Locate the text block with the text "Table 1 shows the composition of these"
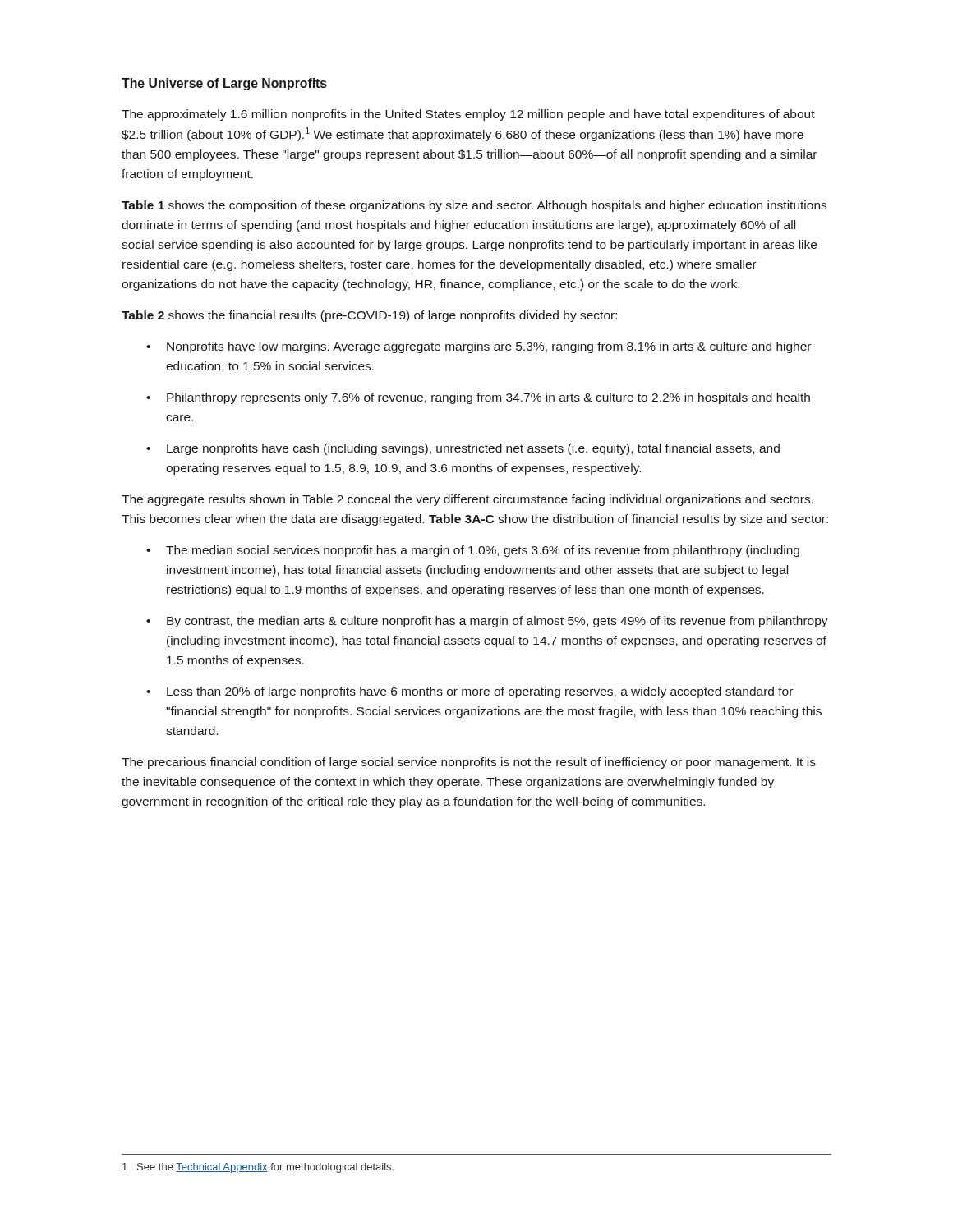Viewport: 953px width, 1232px height. tap(474, 244)
